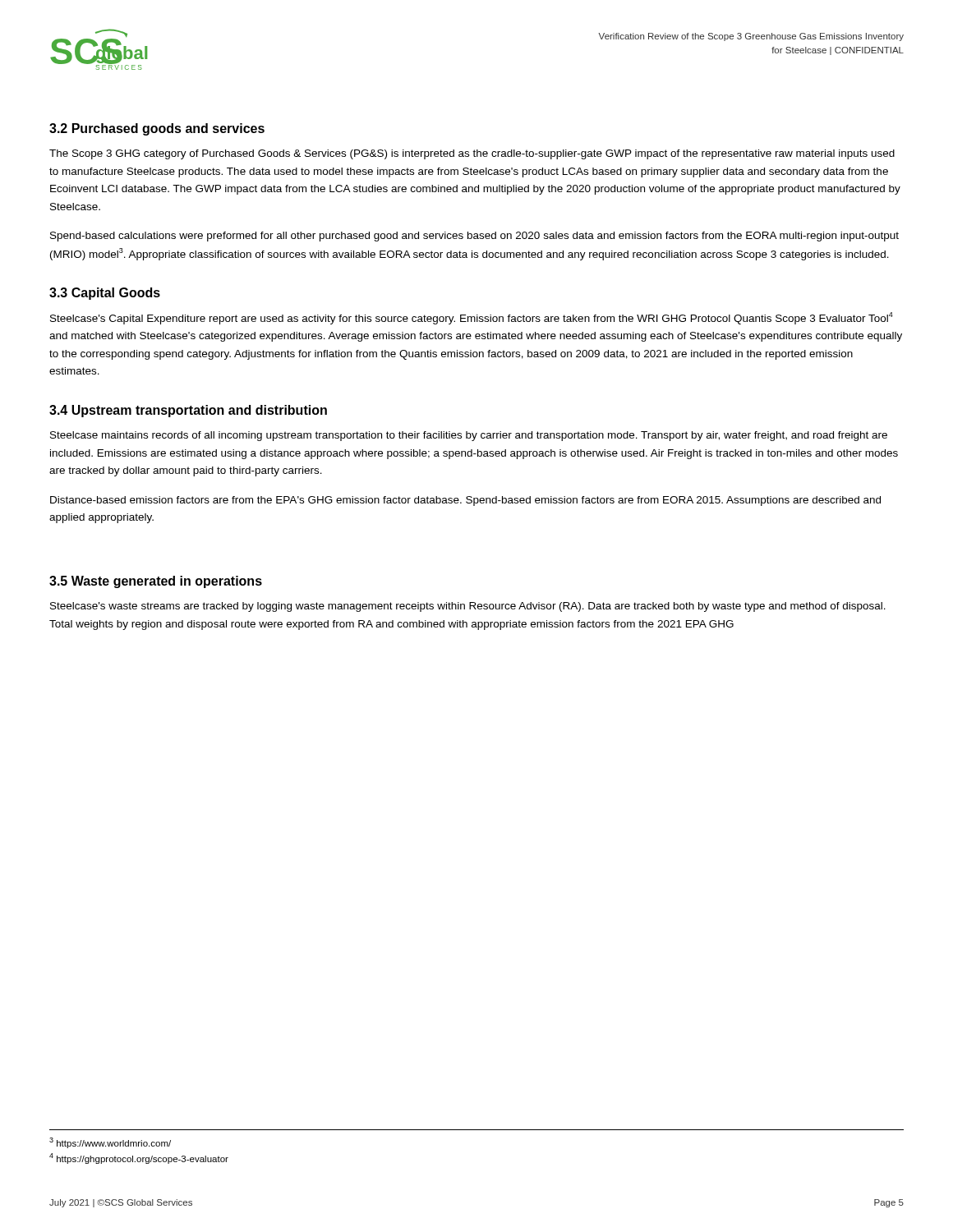Viewport: 953px width, 1232px height.
Task: Find the footnote with the text "4 https://ghgprotocol.org/scope-3-evaluator"
Action: (139, 1158)
